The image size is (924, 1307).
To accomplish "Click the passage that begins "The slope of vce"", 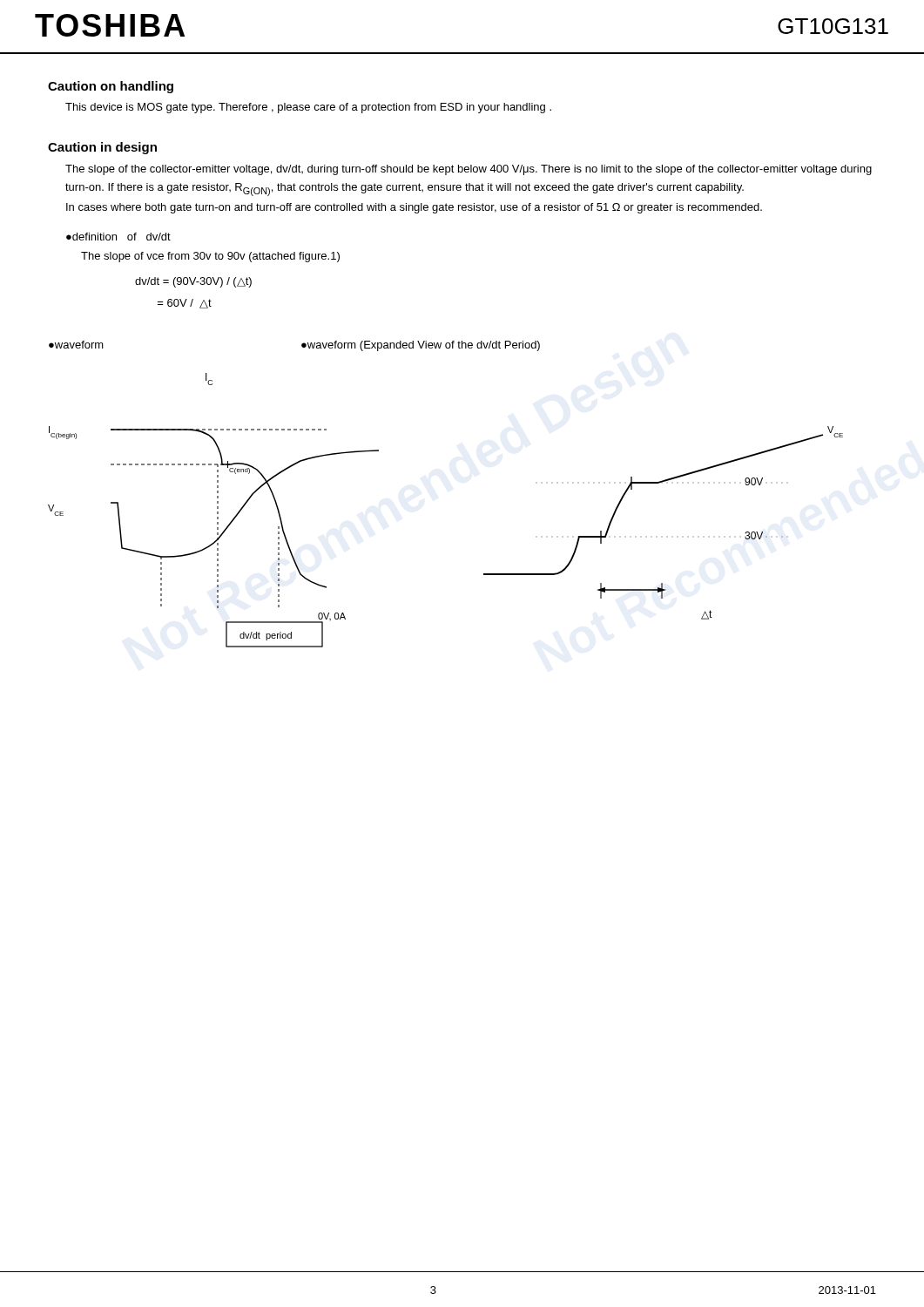I will (211, 256).
